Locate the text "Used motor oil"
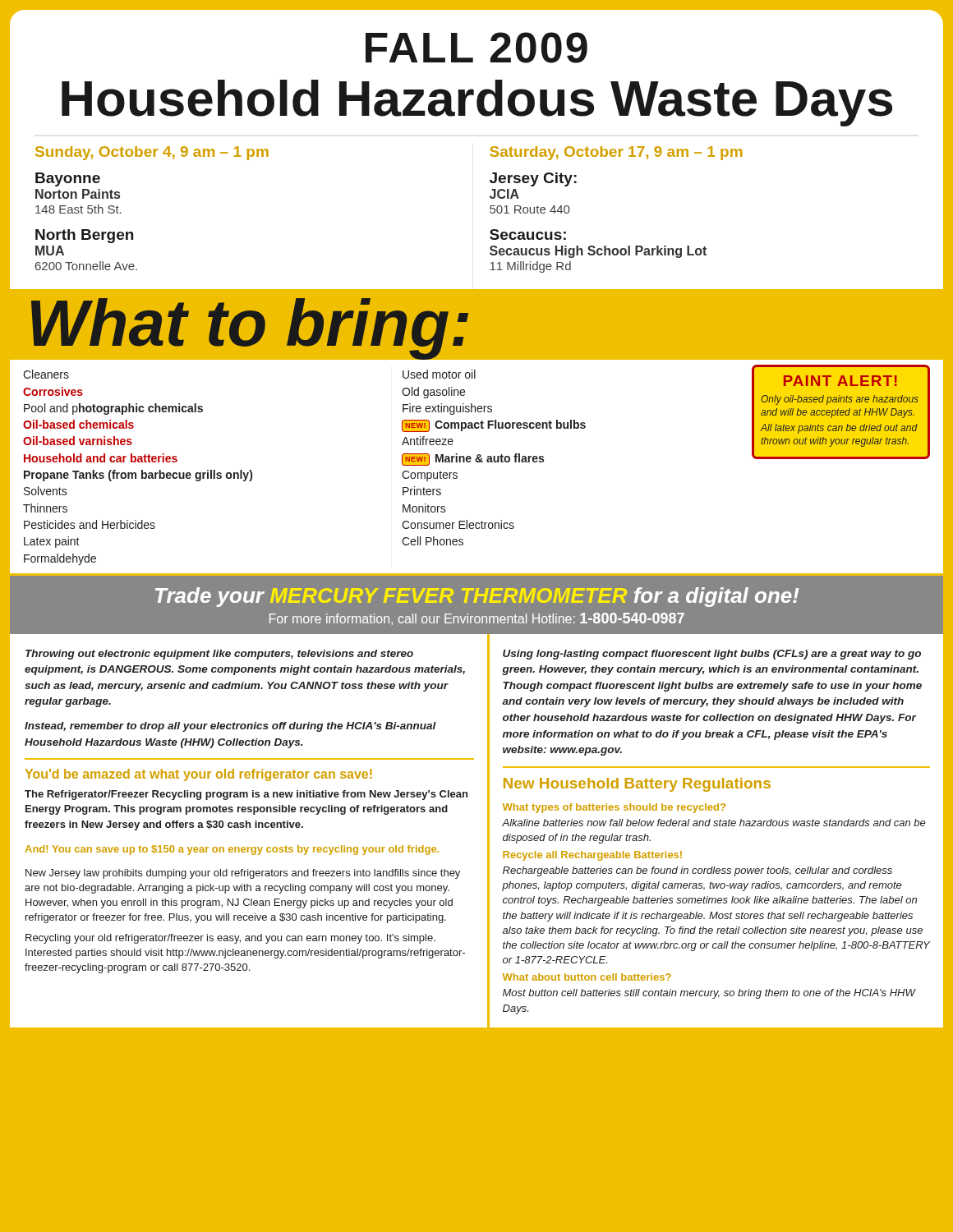 click(439, 375)
